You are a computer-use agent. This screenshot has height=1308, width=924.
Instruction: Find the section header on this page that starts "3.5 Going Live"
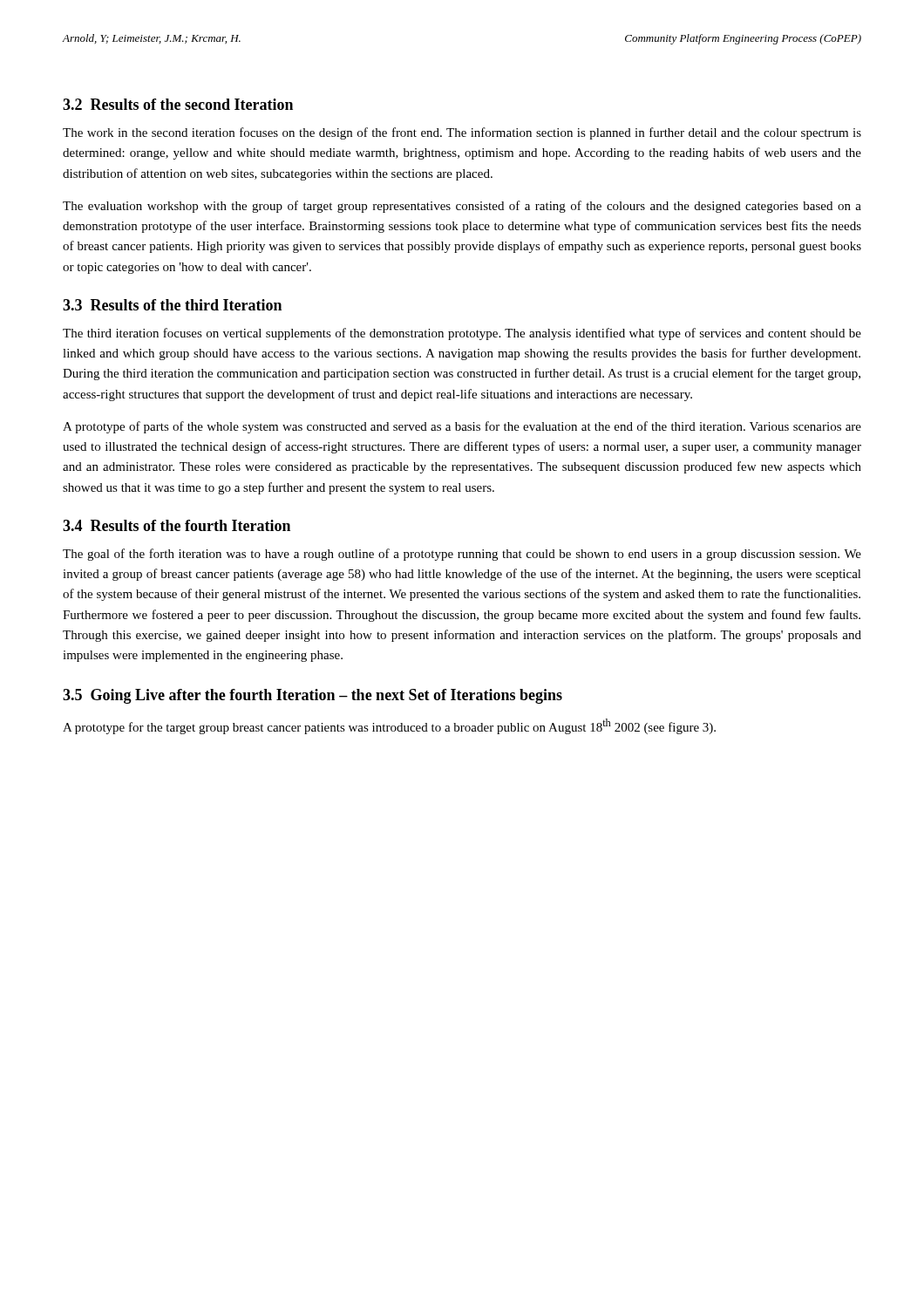[x=313, y=695]
